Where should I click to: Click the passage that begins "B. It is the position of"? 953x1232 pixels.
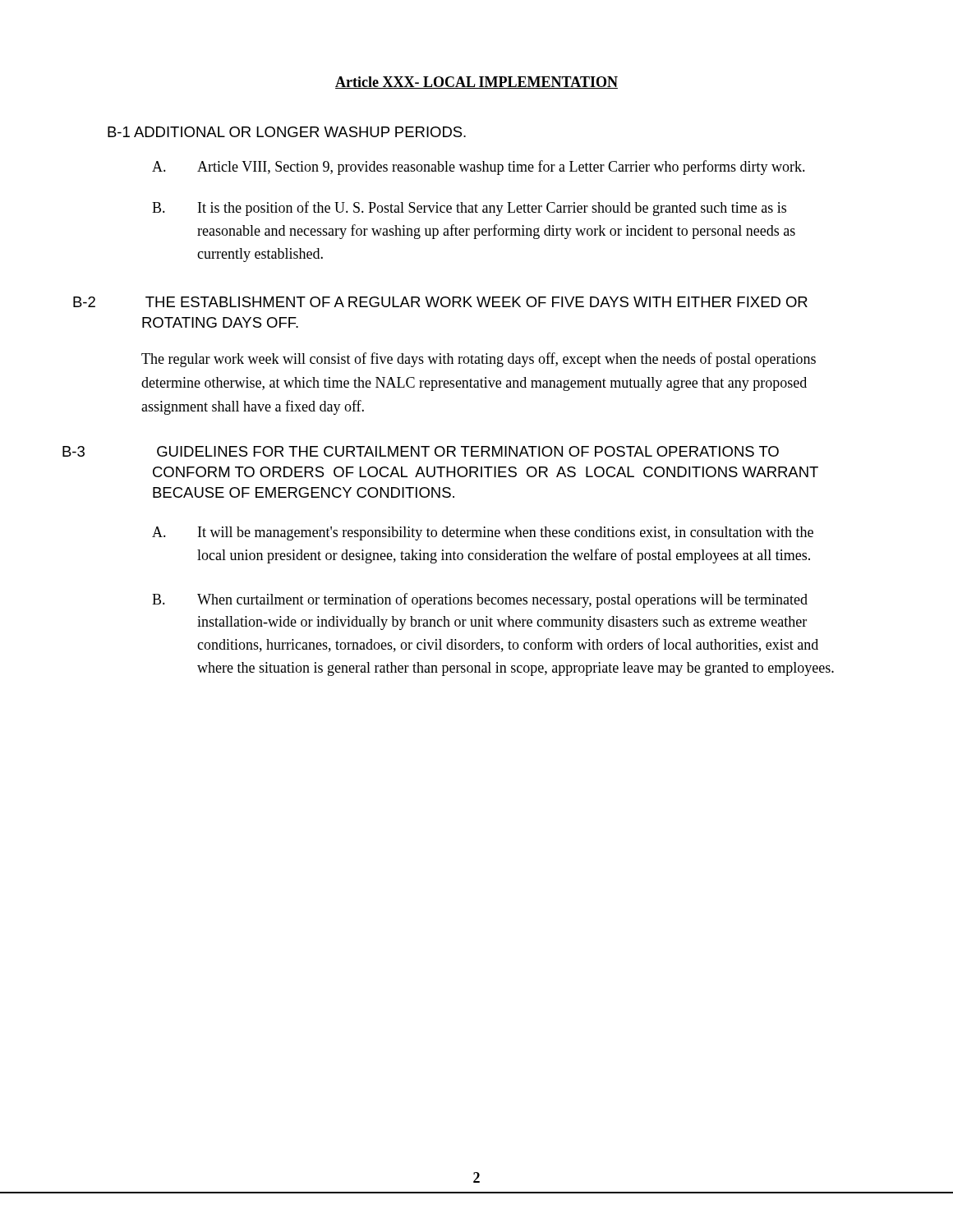[499, 231]
